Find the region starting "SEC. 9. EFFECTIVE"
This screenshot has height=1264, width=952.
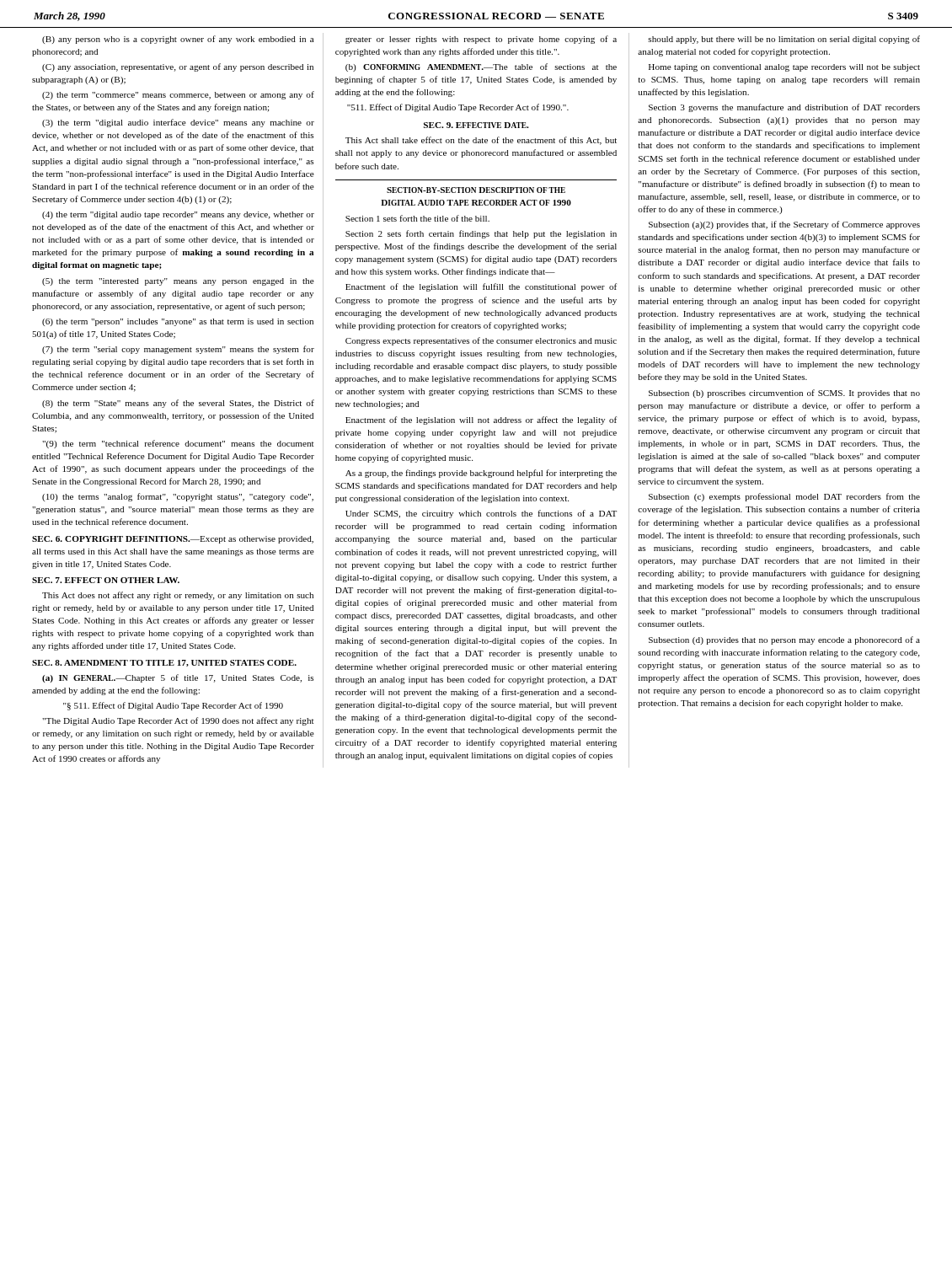[x=476, y=125]
